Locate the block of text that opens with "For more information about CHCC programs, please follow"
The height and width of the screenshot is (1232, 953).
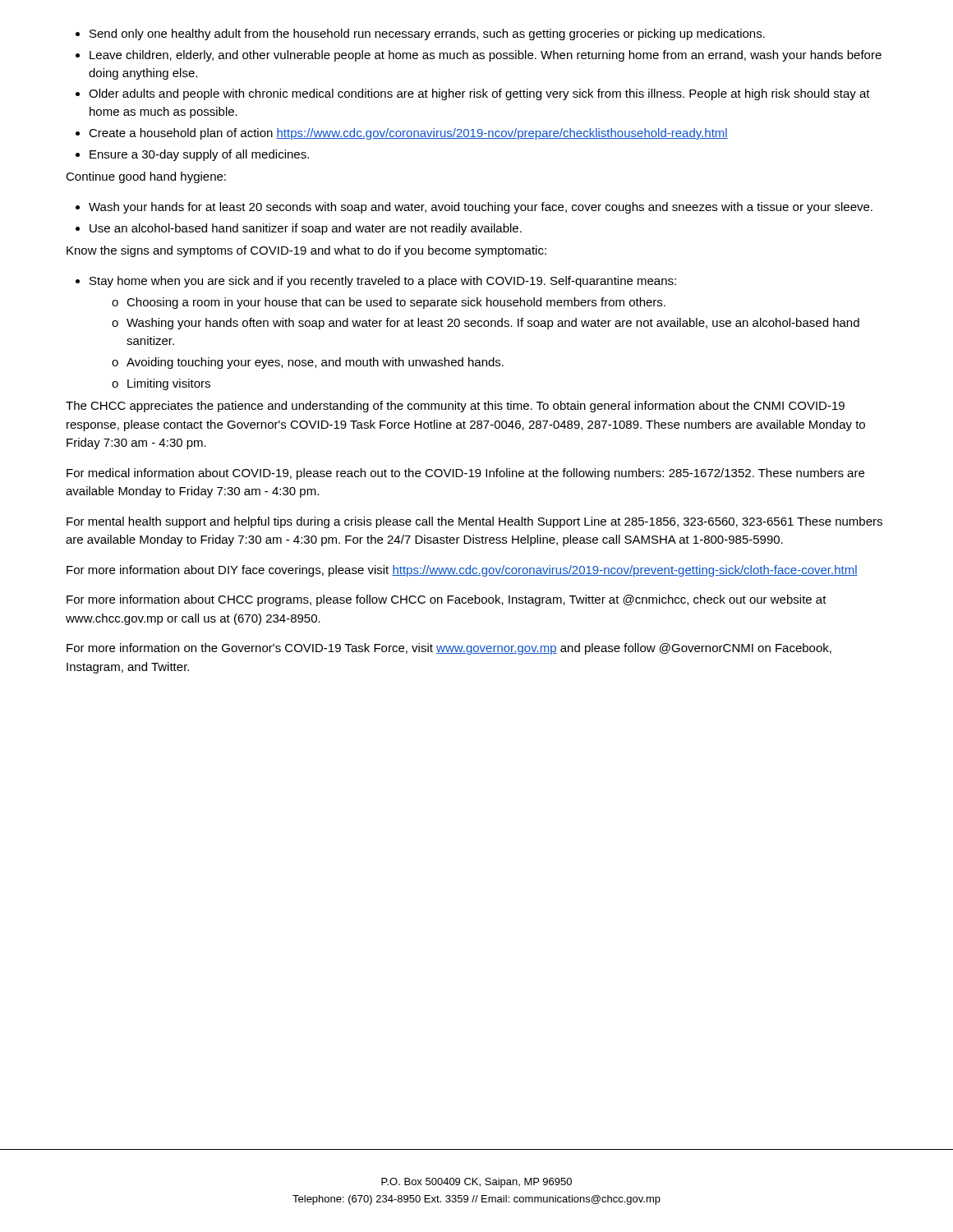click(x=476, y=609)
